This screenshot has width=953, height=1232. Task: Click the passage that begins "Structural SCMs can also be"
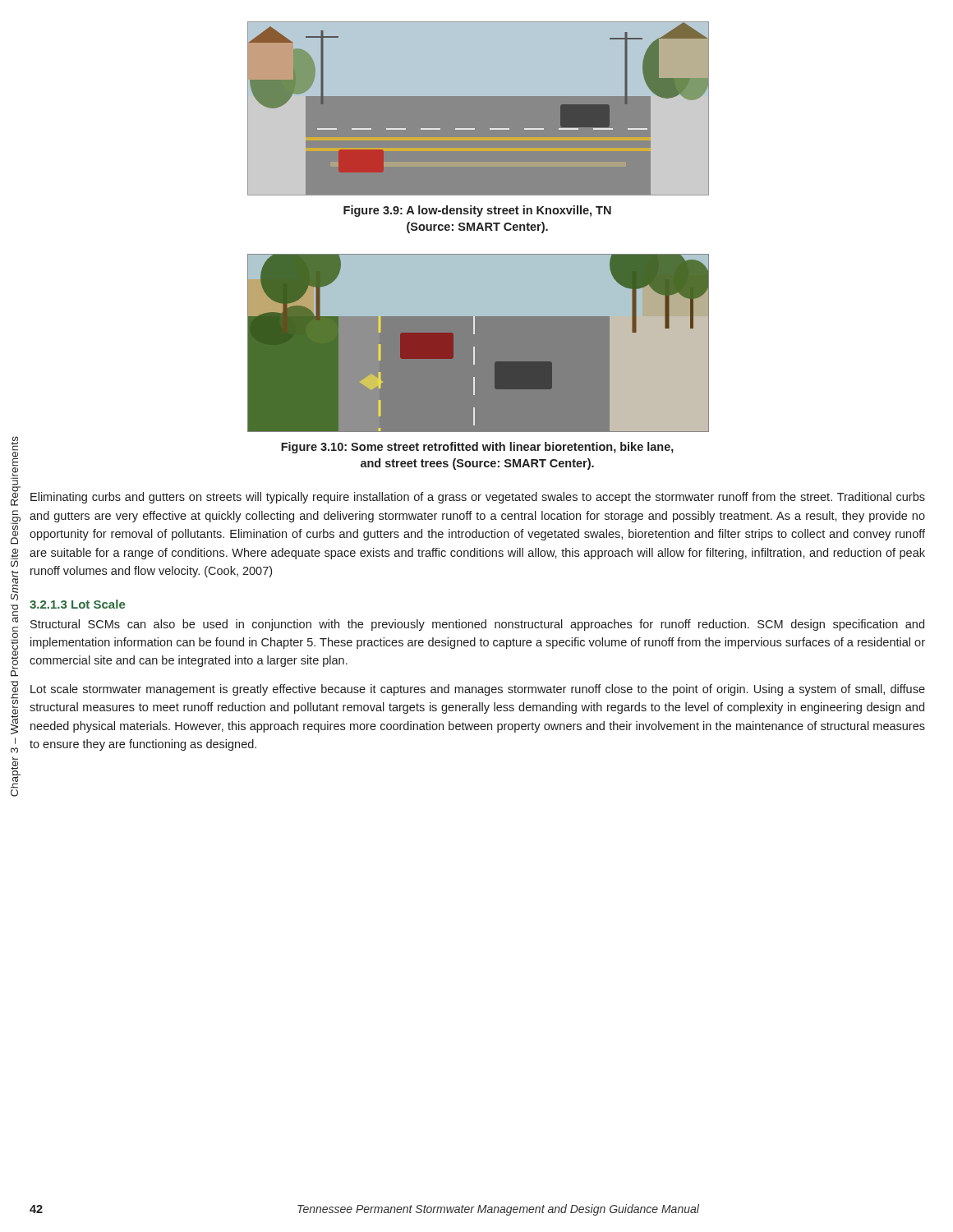[x=477, y=642]
